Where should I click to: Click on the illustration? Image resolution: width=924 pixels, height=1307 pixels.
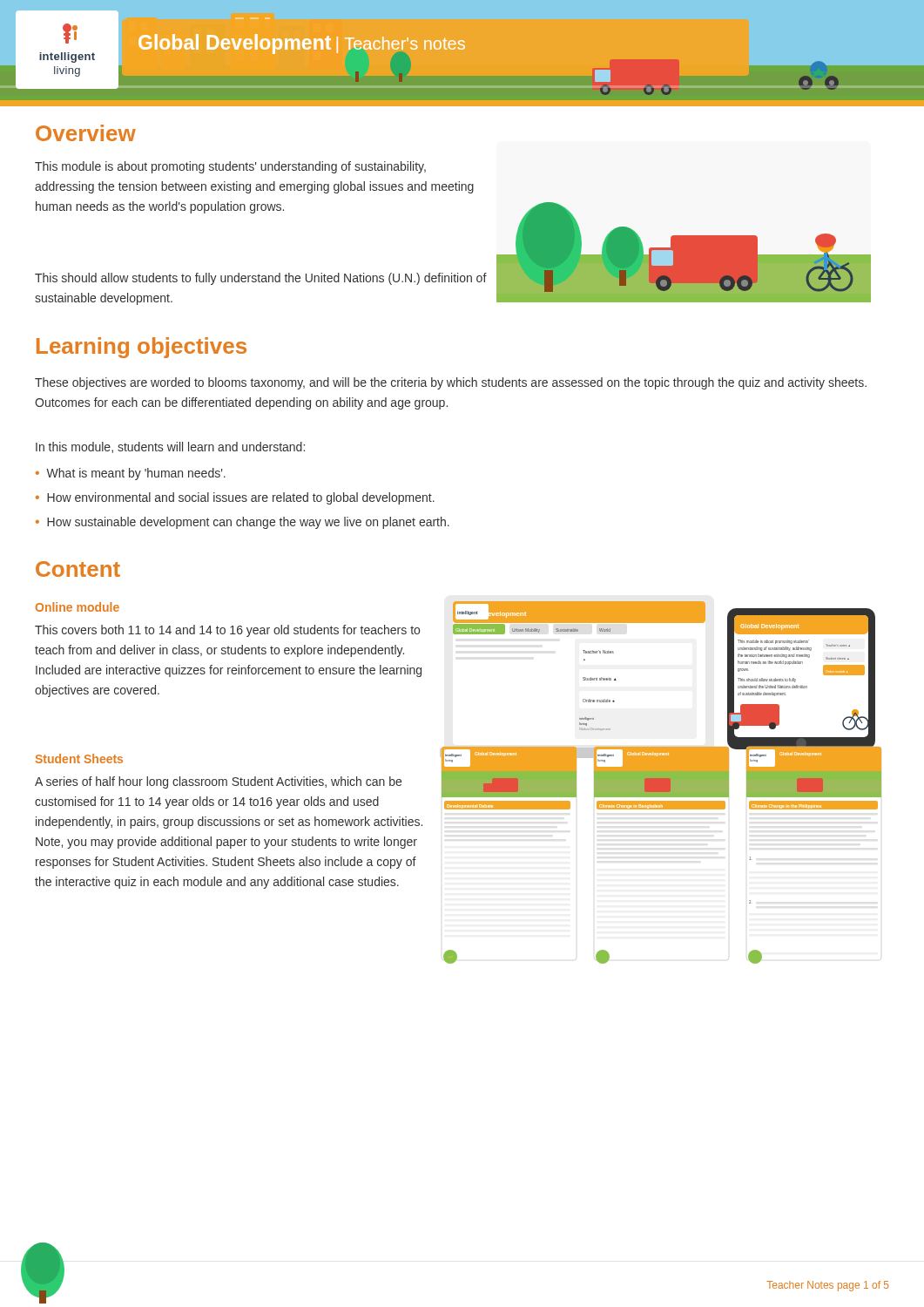pyautogui.click(x=684, y=222)
